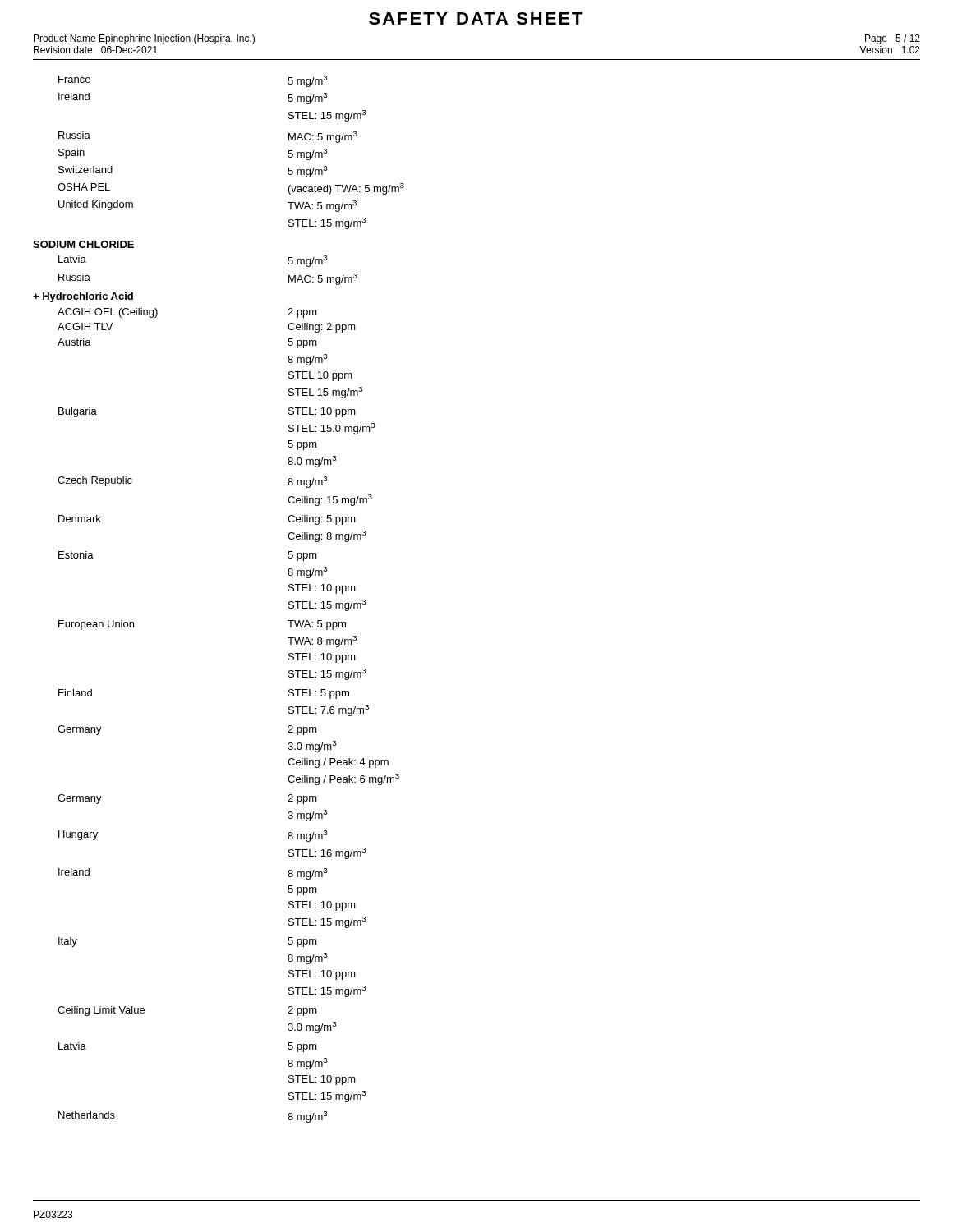Image resolution: width=953 pixels, height=1232 pixels.
Task: Locate the text "Denmark Ceiling: 5 ppm"
Action: (x=81, y=519)
